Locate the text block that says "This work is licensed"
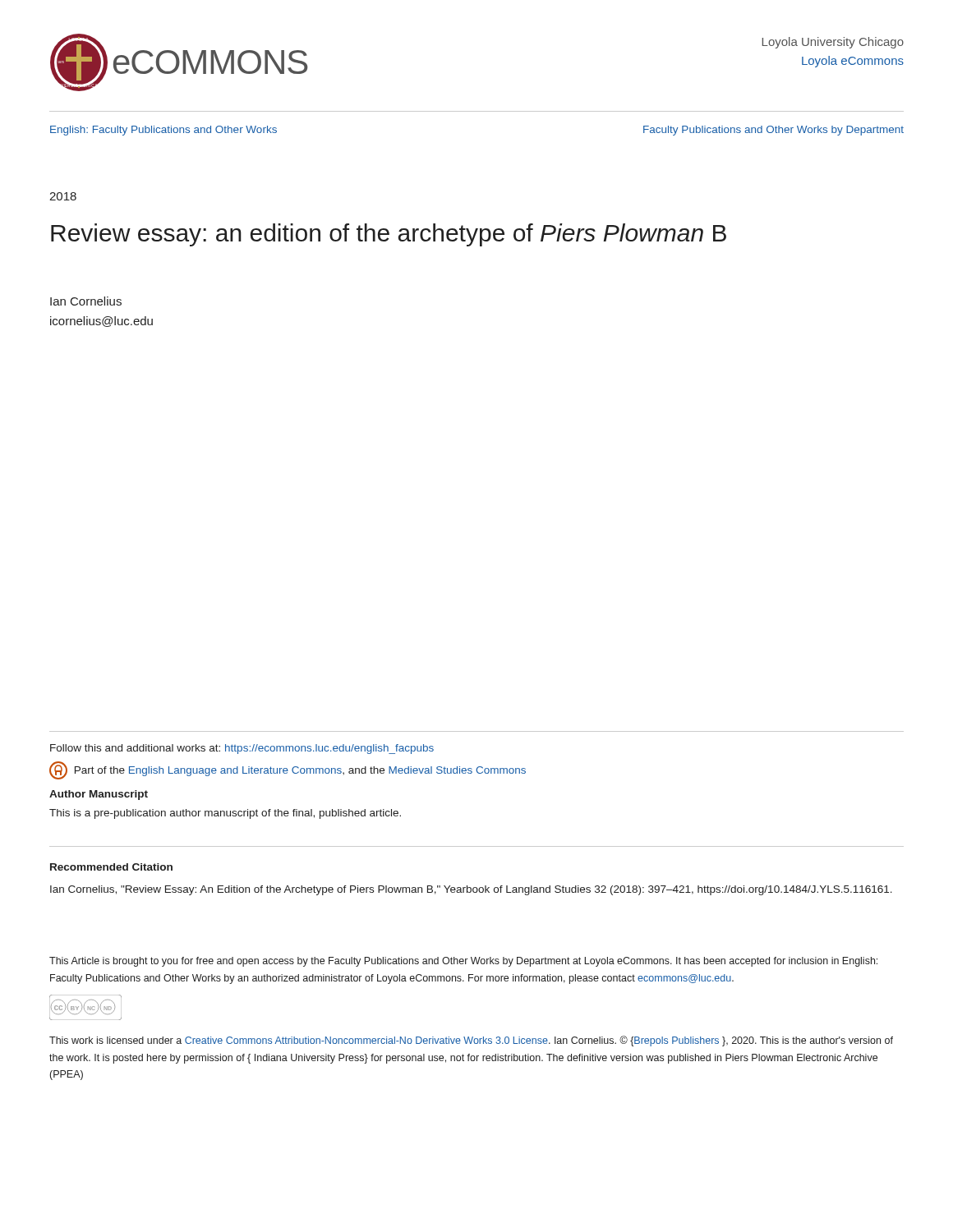Image resolution: width=953 pixels, height=1232 pixels. pos(471,1057)
